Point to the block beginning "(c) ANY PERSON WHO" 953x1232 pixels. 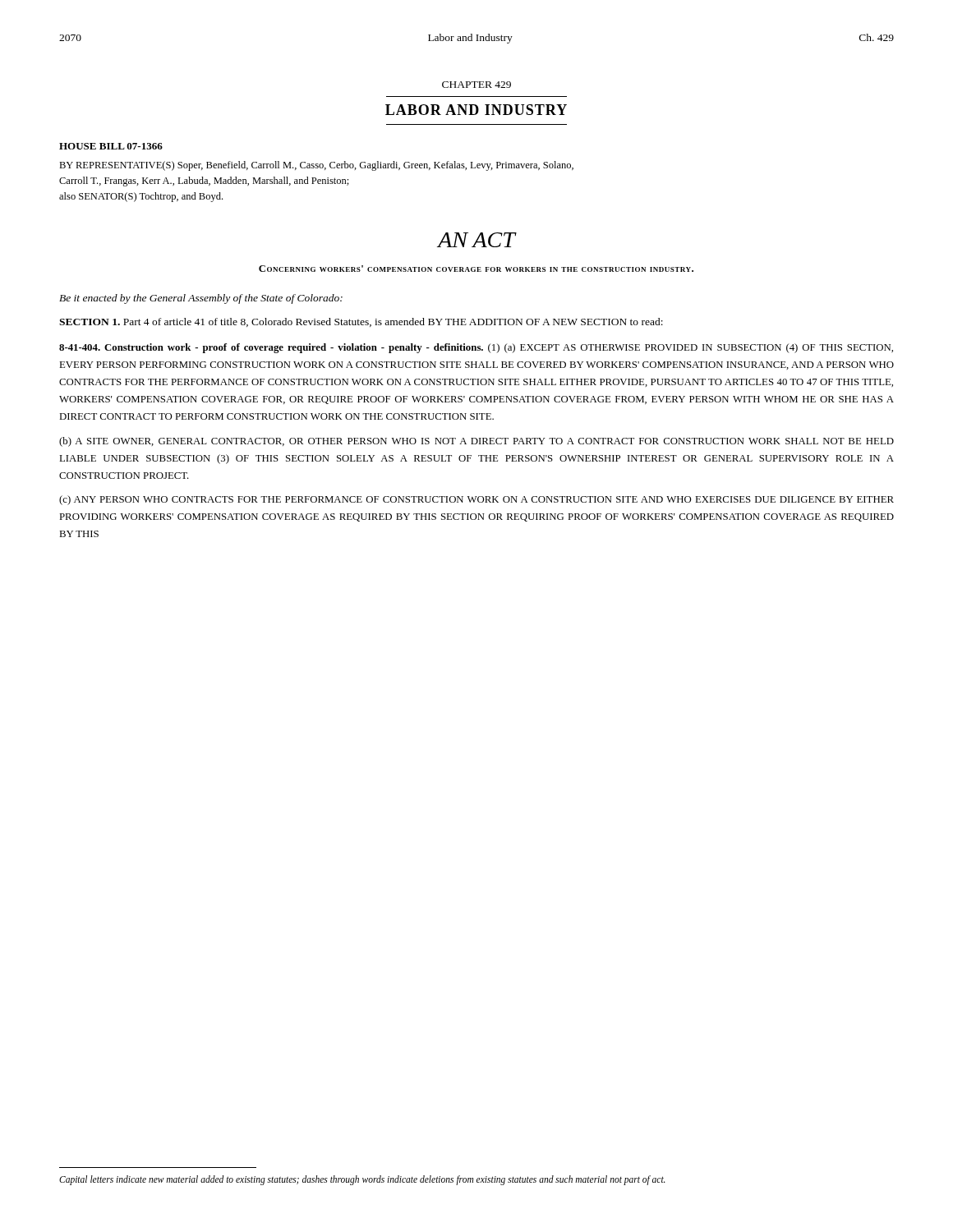(x=476, y=517)
